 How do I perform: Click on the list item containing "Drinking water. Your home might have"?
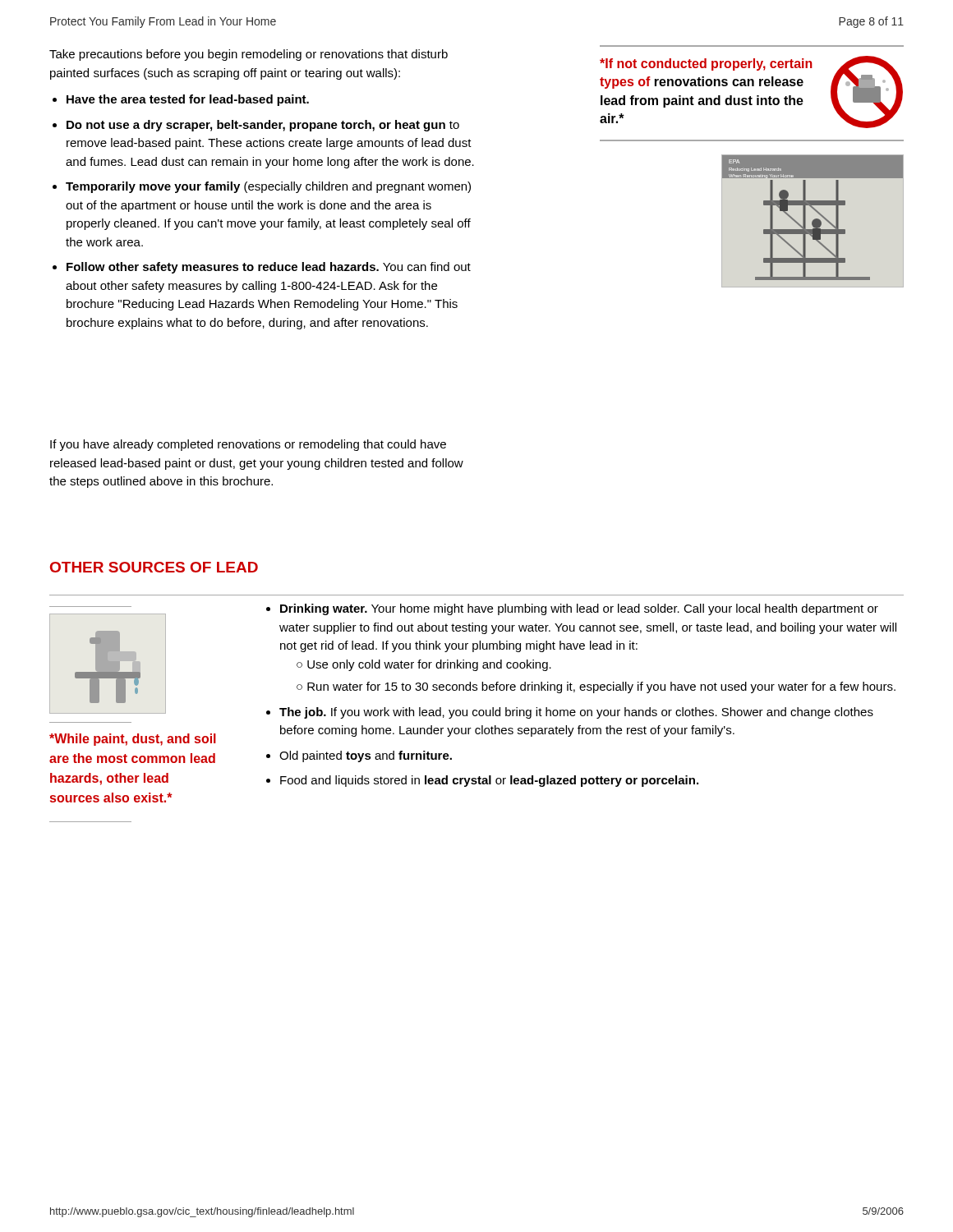click(592, 649)
